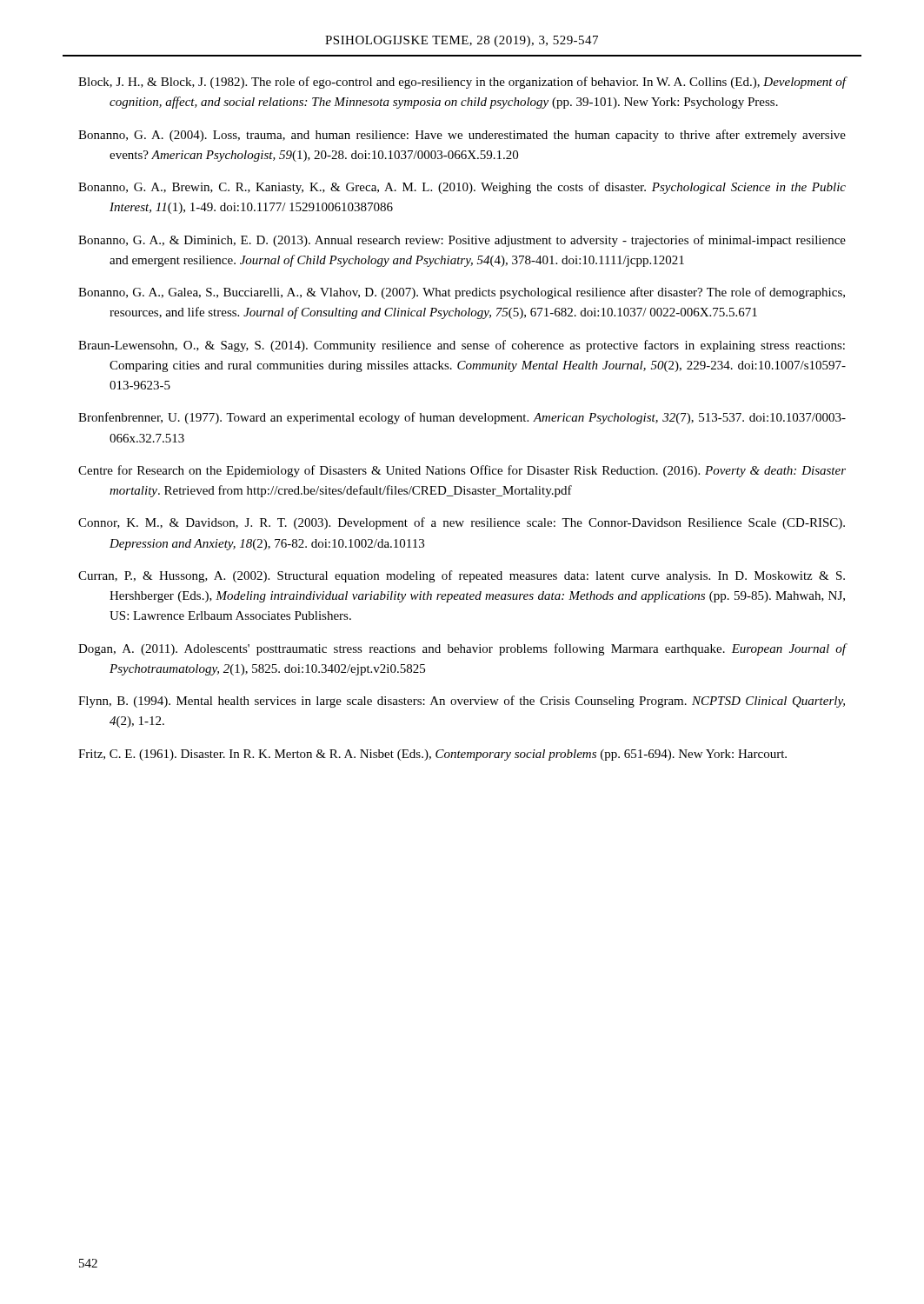
Task: Select the list item containing "Braun-Lewensohn, O., & Sagy,"
Action: [x=462, y=365]
